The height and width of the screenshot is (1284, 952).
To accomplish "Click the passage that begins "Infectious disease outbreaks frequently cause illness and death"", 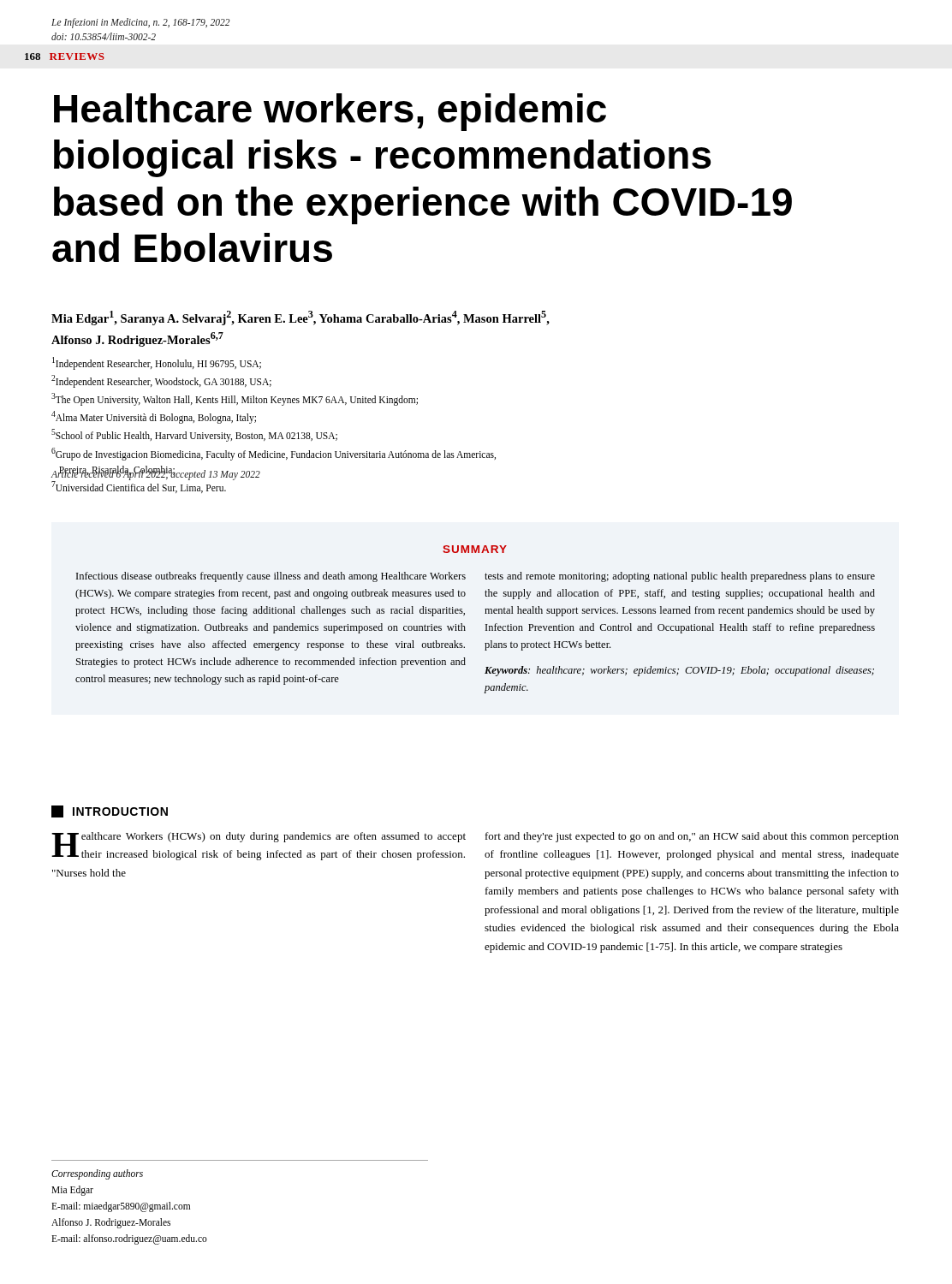I will [271, 627].
